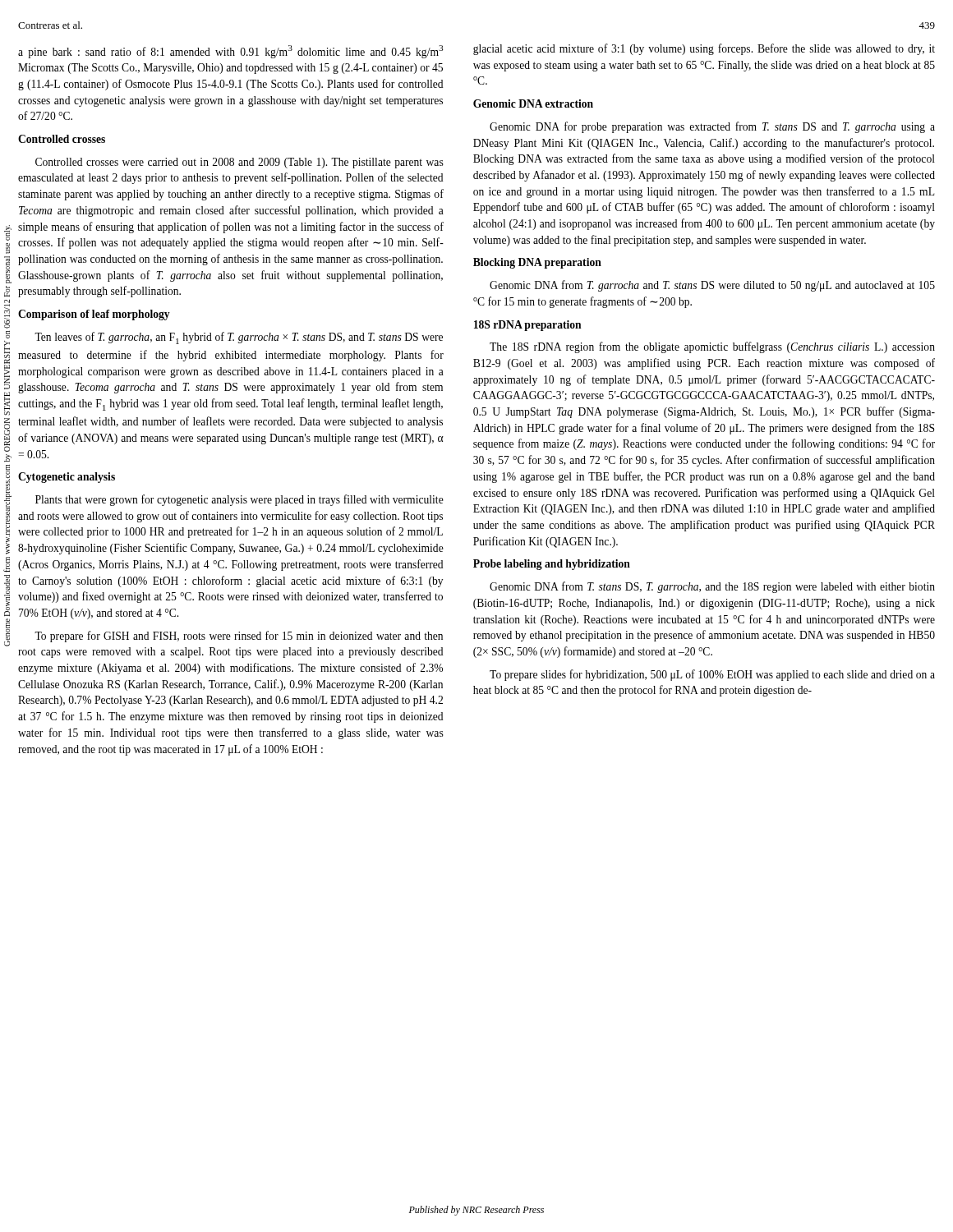Select the text block containing "The 18S rDNA"

(x=704, y=445)
